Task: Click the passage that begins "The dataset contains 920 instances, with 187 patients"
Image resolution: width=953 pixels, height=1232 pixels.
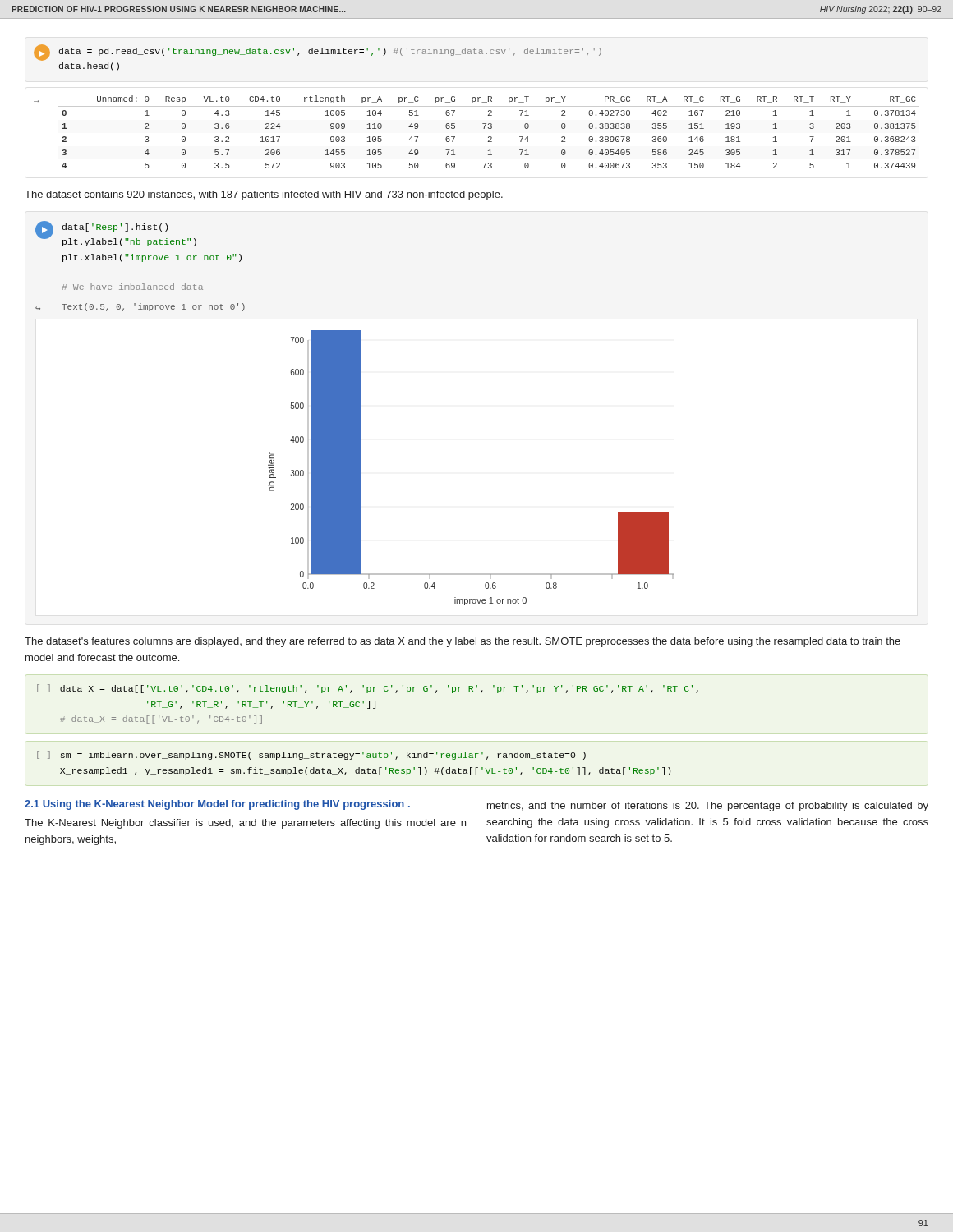Action: pyautogui.click(x=264, y=194)
